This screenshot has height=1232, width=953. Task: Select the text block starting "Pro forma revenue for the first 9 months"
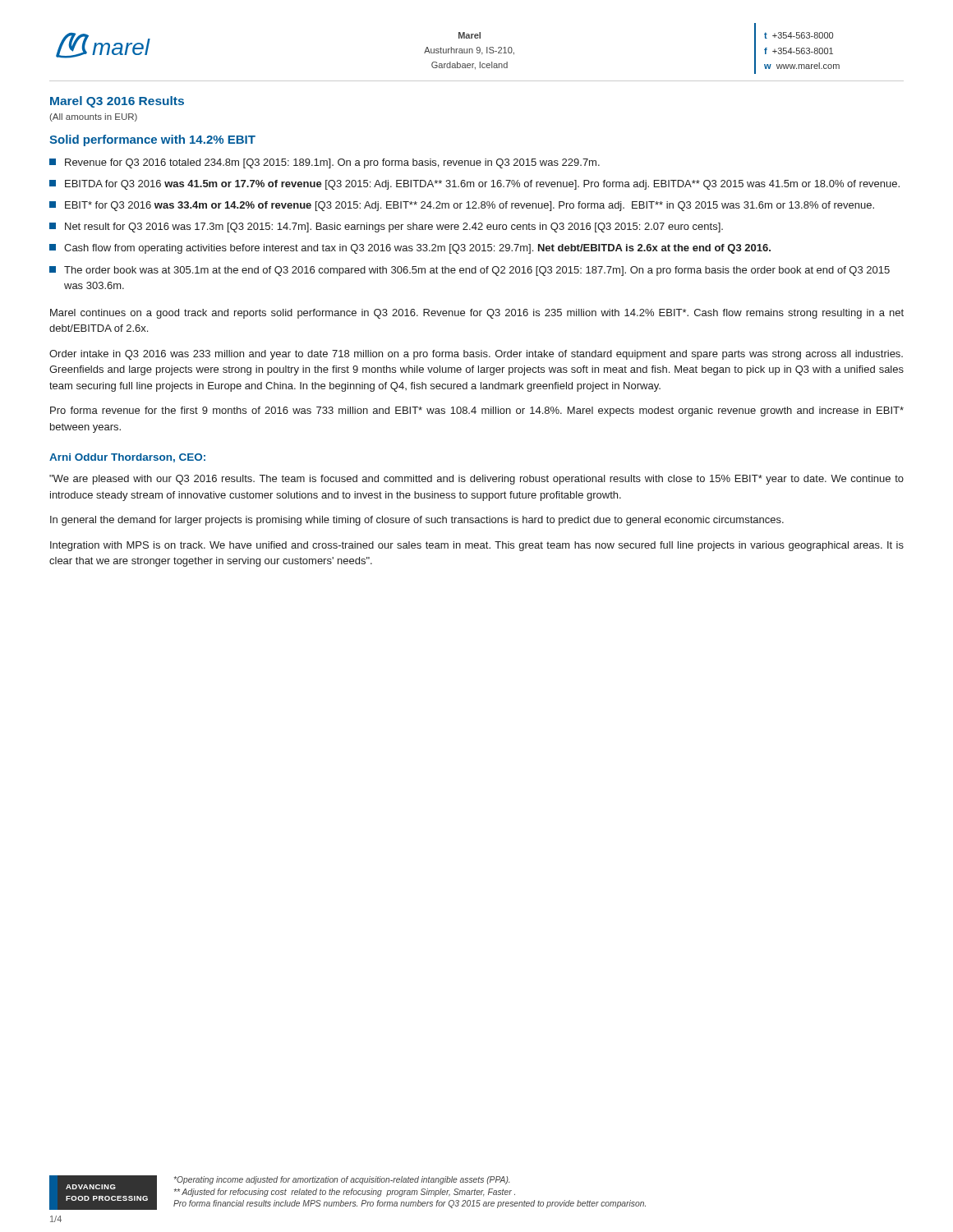click(476, 419)
